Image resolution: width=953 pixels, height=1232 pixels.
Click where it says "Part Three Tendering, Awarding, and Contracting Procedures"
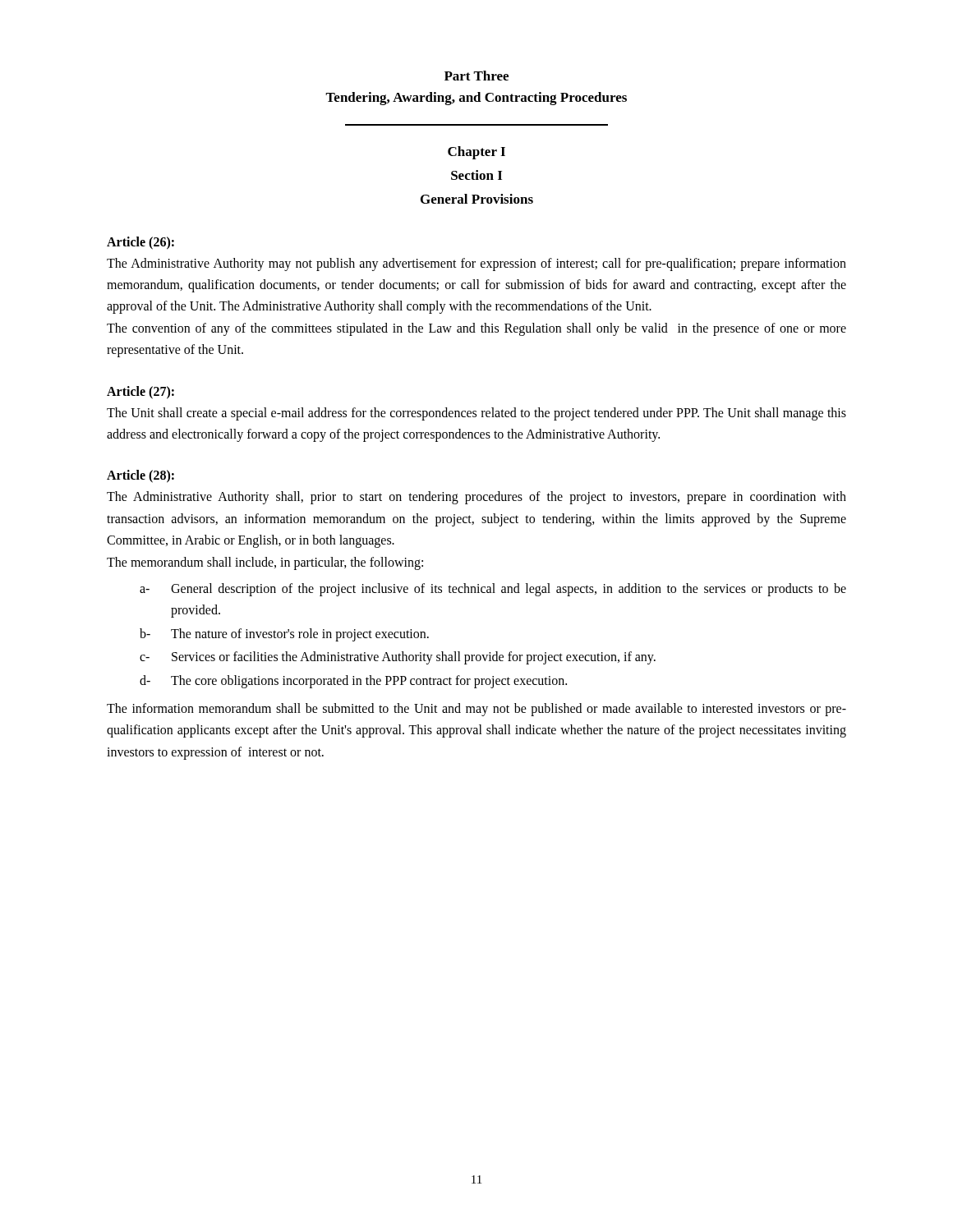[x=476, y=86]
